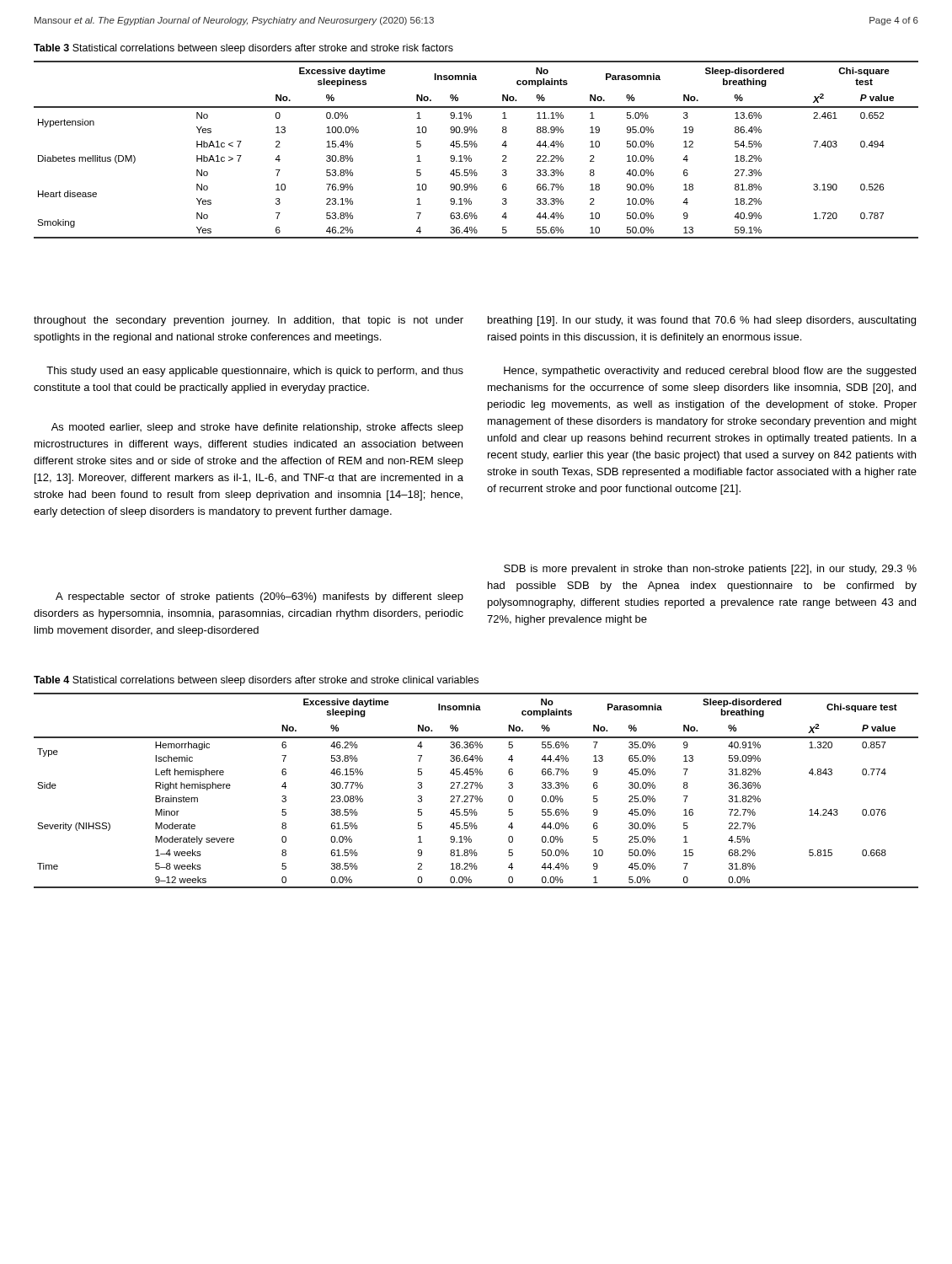Locate the block of text that opens with "throughout the secondary prevention journey. In addition,"
The width and height of the screenshot is (952, 1264).
click(x=249, y=328)
